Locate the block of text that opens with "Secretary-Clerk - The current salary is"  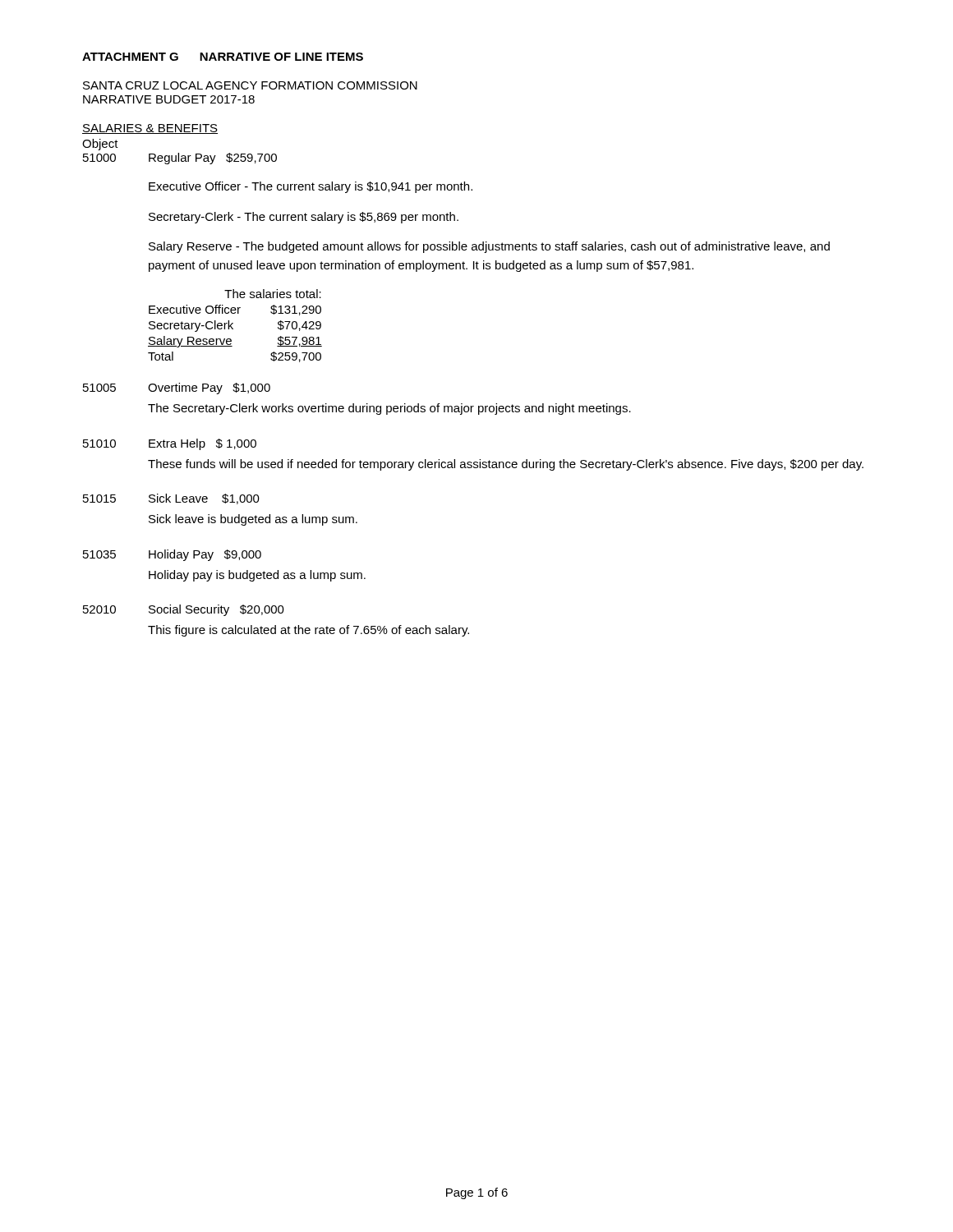304,216
